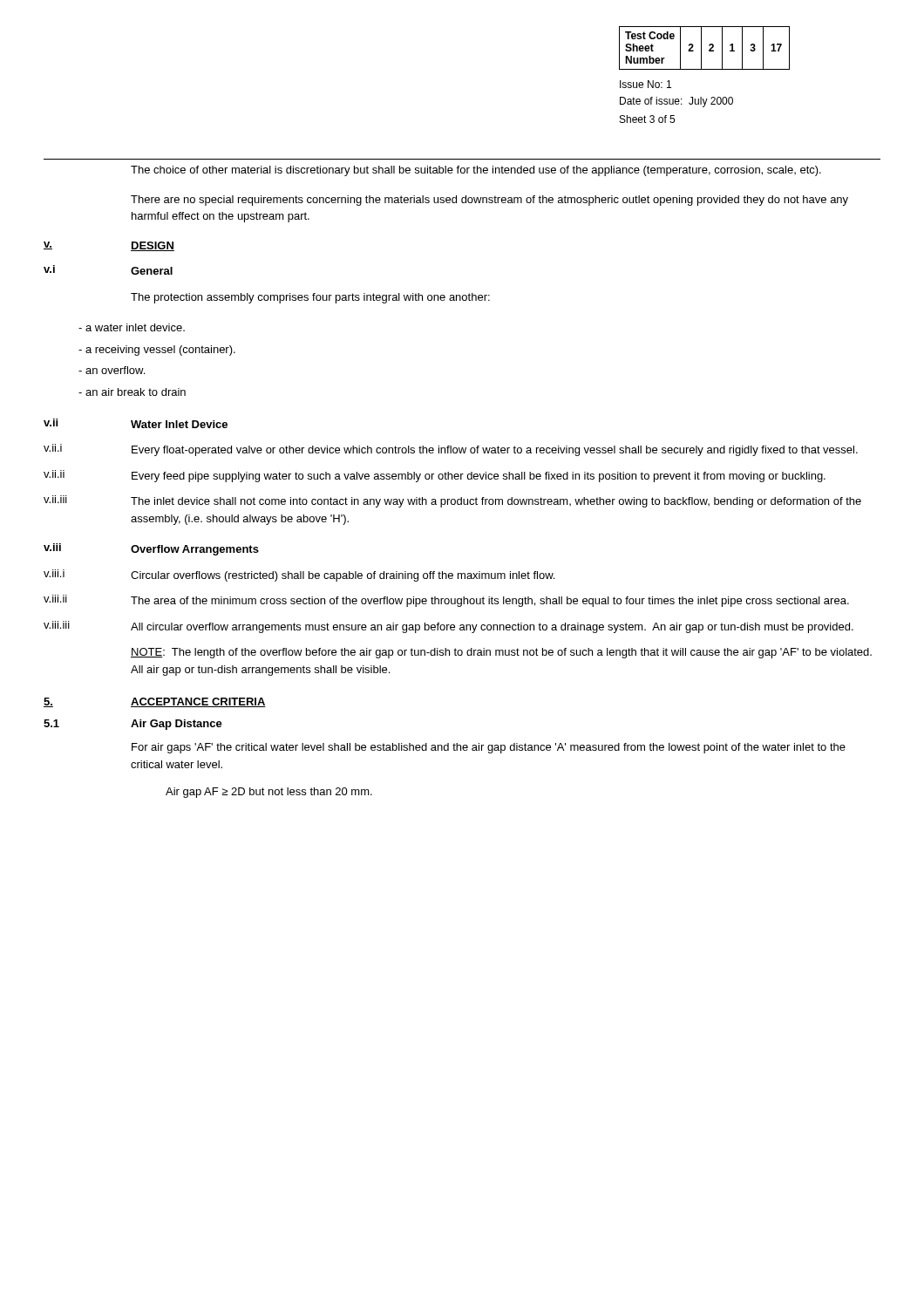Navigate to the region starting "5. ACCEPTANCE CRITERIA"

click(155, 702)
